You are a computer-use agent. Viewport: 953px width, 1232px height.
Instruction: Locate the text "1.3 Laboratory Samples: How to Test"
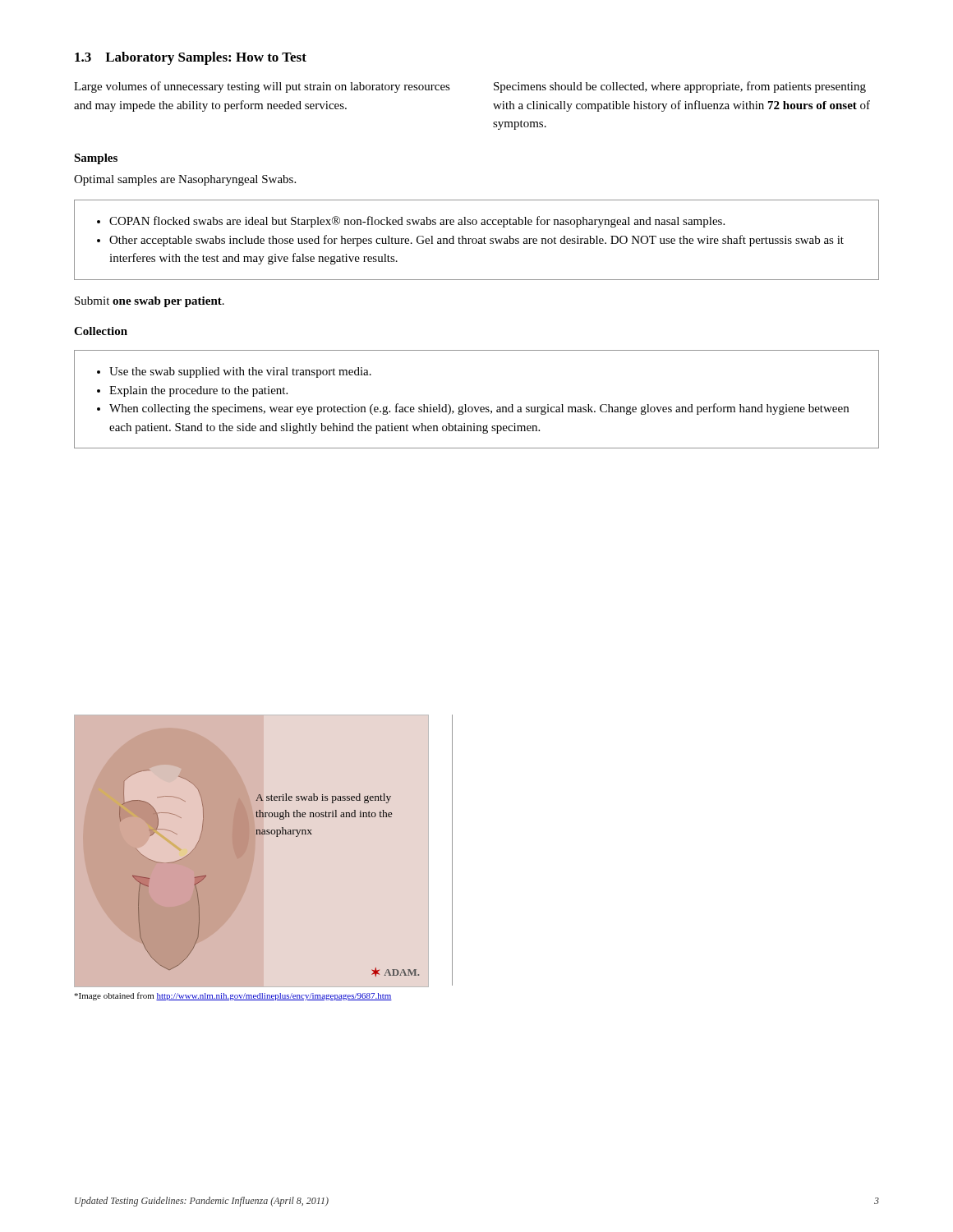click(191, 58)
